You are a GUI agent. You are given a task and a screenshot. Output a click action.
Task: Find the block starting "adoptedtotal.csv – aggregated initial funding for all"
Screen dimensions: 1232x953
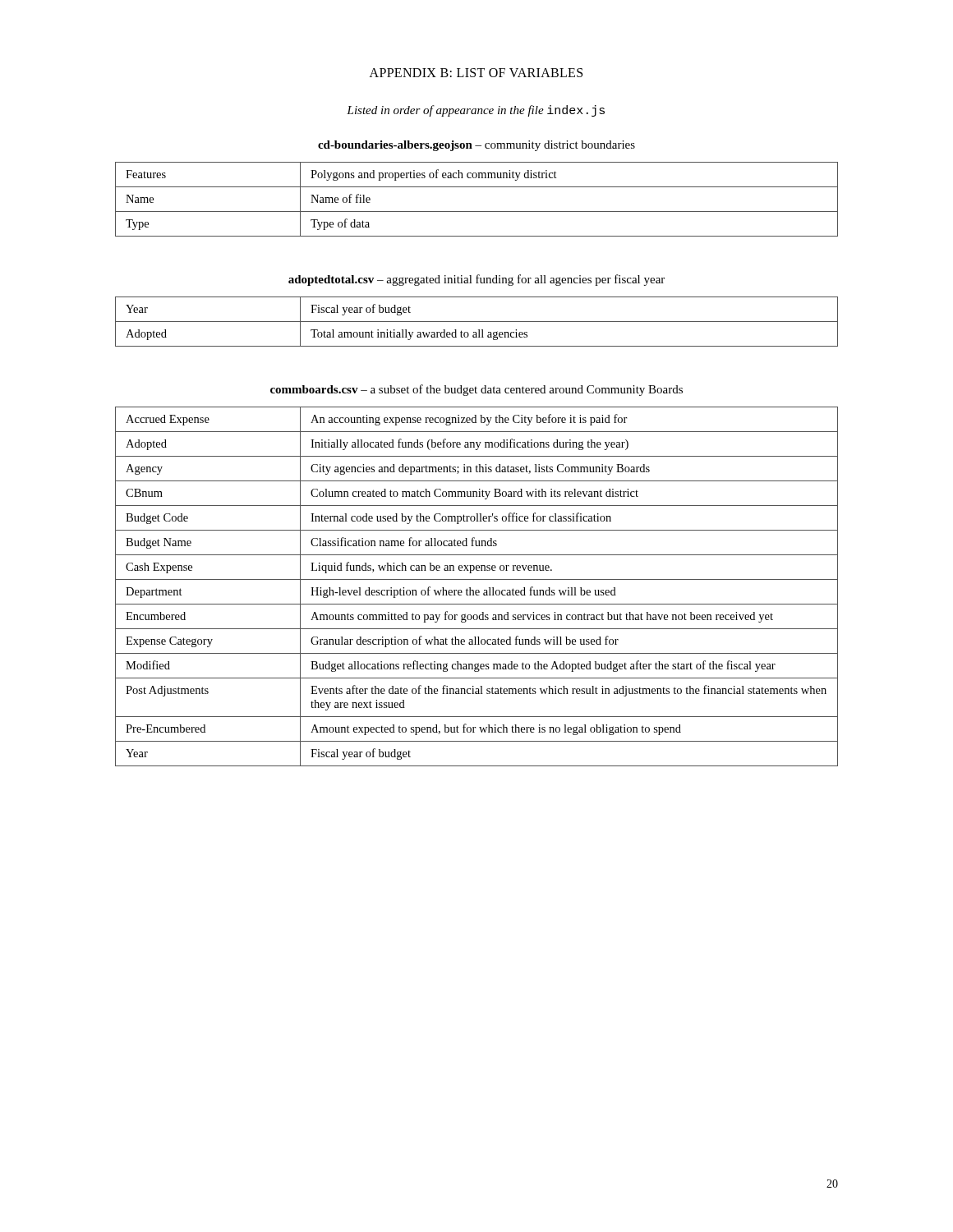coord(476,279)
